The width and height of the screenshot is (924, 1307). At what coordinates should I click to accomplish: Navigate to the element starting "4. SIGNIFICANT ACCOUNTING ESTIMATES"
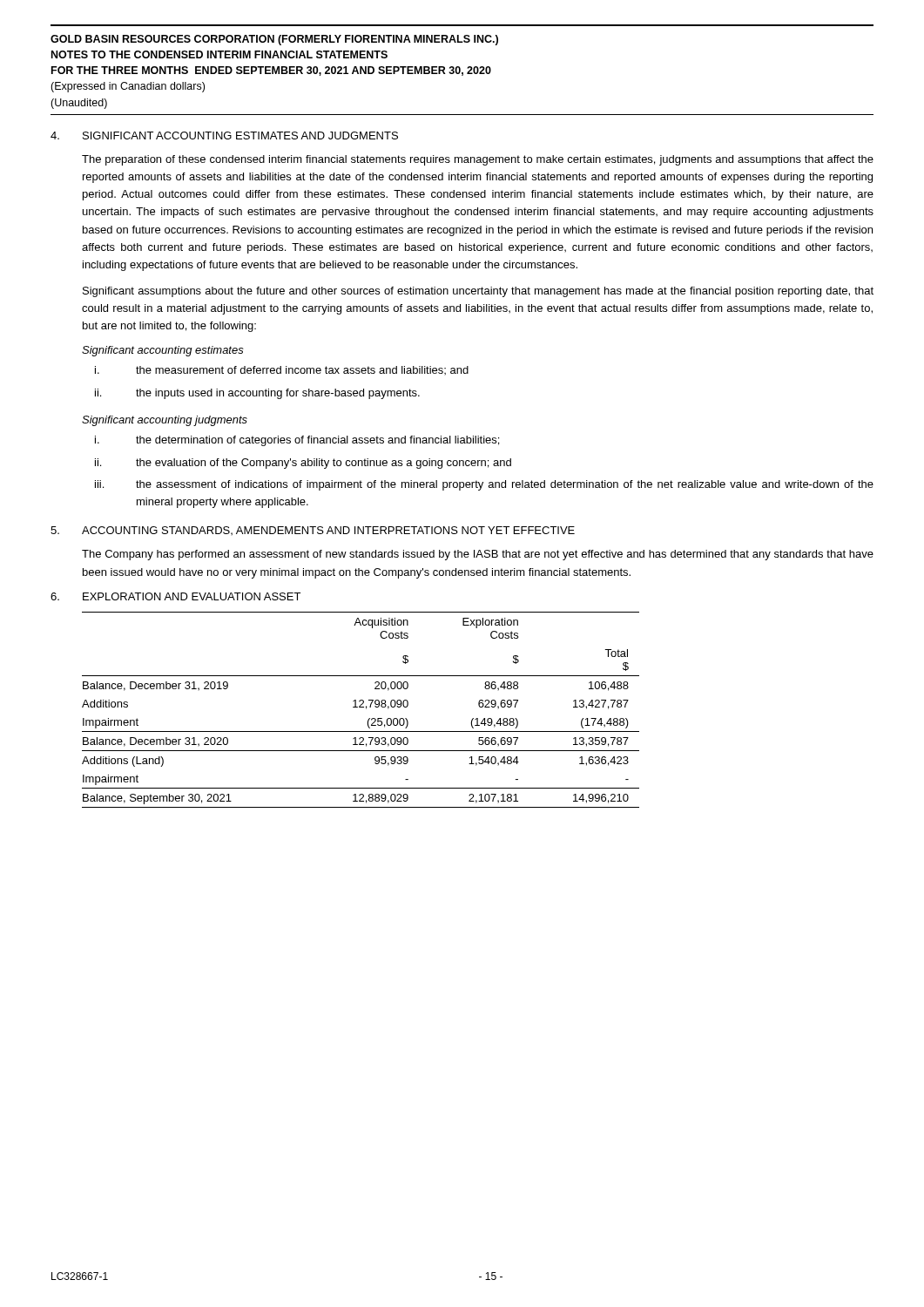pyautogui.click(x=225, y=136)
